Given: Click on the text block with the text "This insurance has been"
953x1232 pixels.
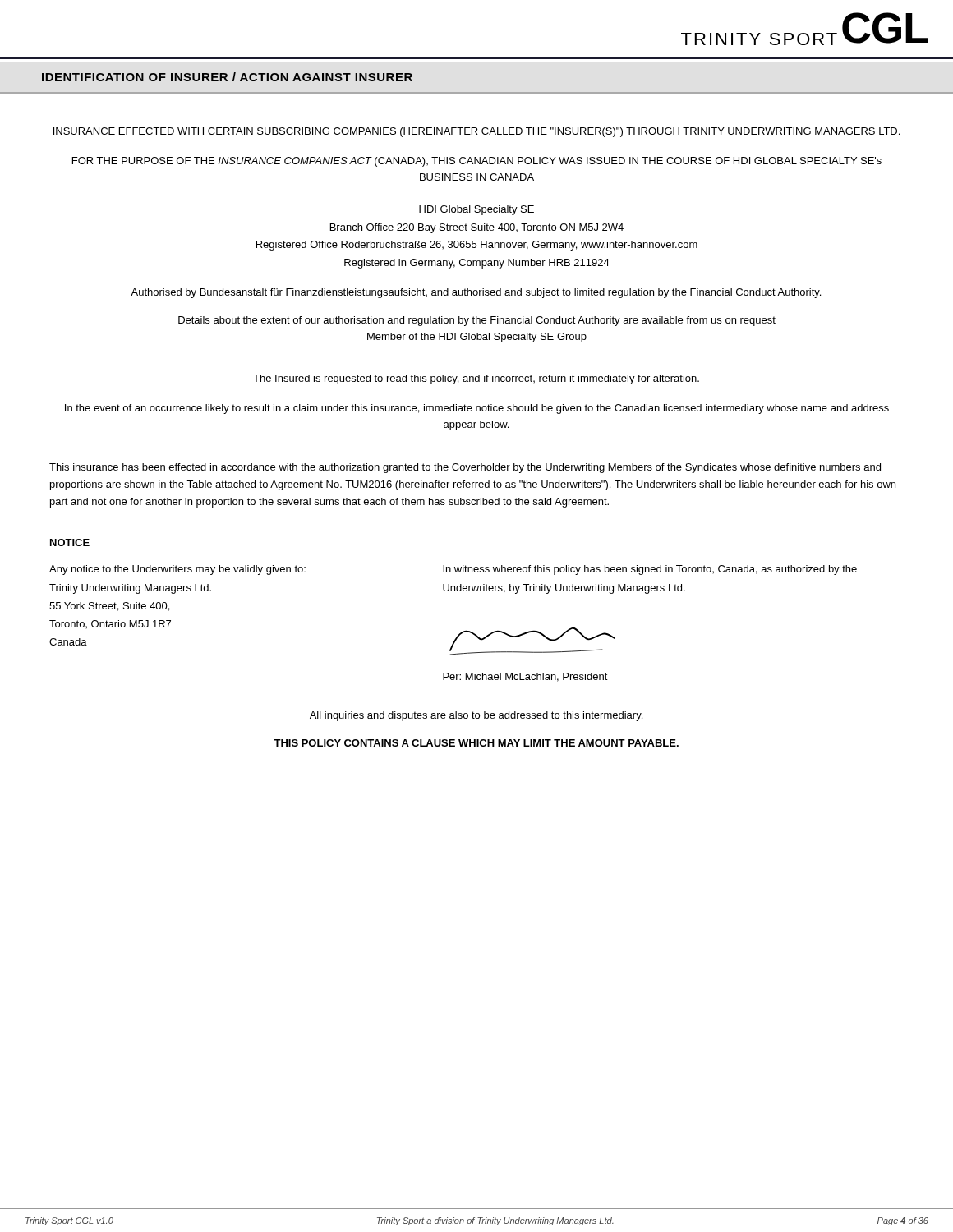Looking at the screenshot, I should coord(473,484).
